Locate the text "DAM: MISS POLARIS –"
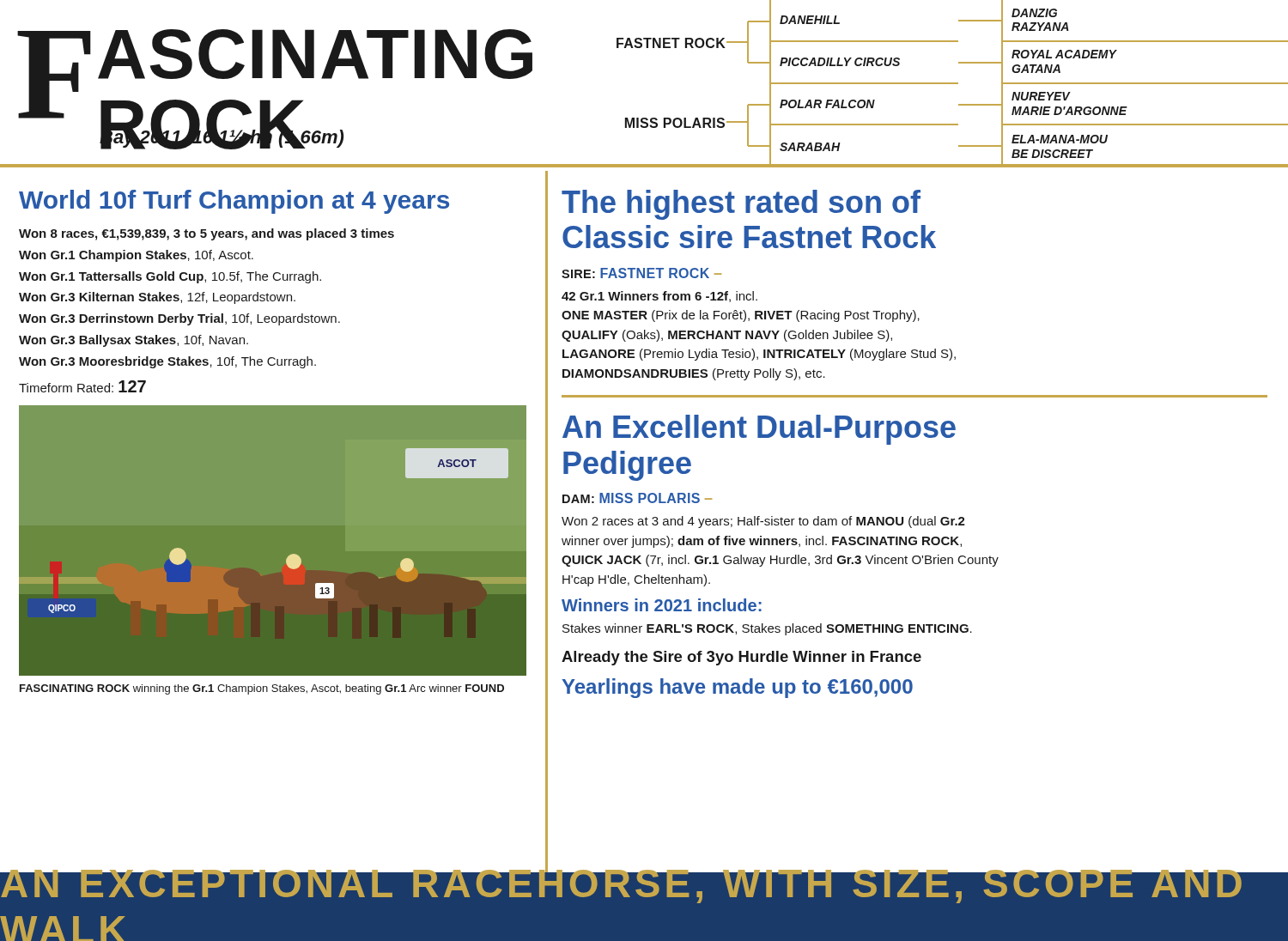The width and height of the screenshot is (1288, 941). (x=637, y=498)
